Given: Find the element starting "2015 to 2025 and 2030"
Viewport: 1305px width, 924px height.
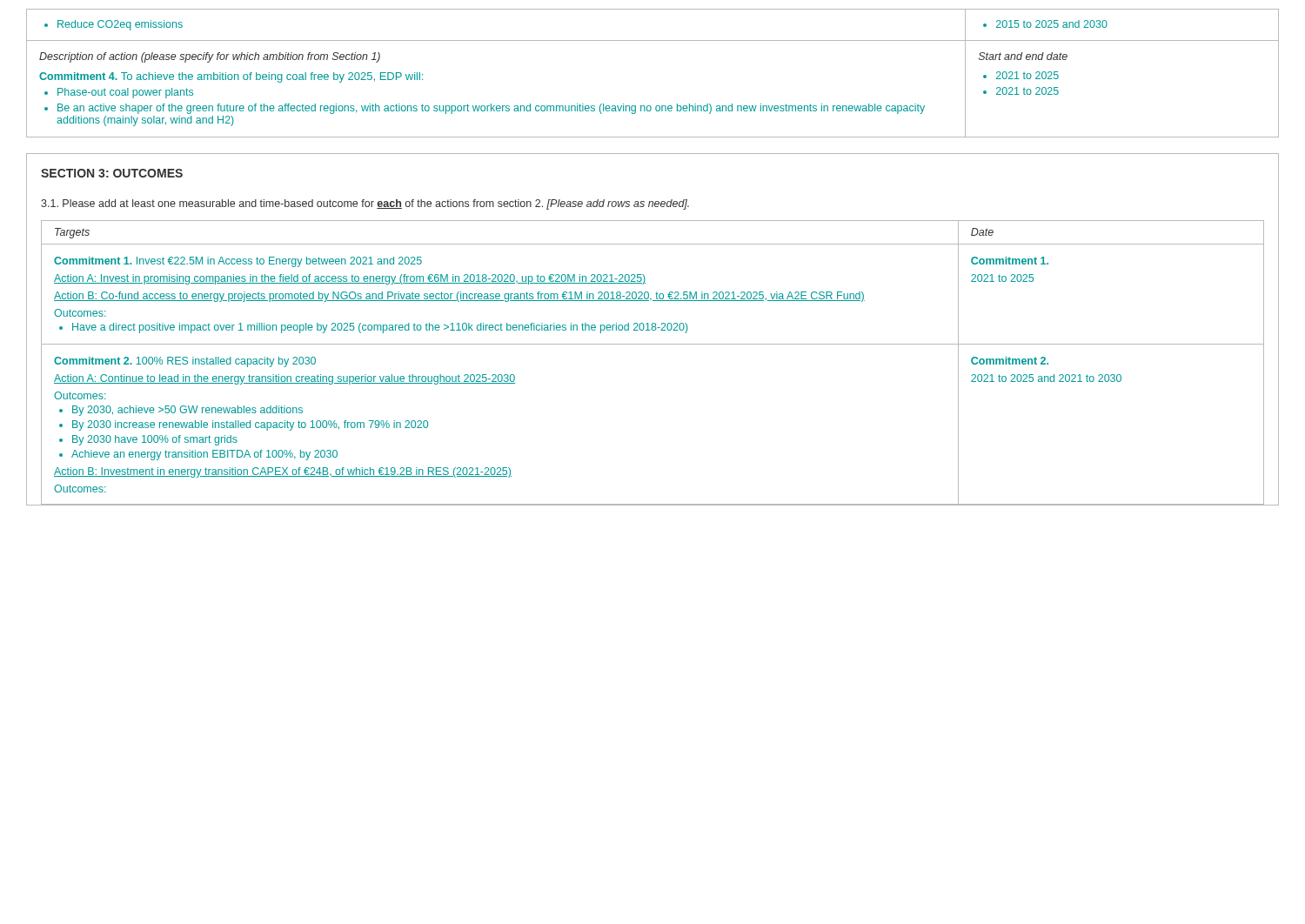Looking at the screenshot, I should point(1045,24).
